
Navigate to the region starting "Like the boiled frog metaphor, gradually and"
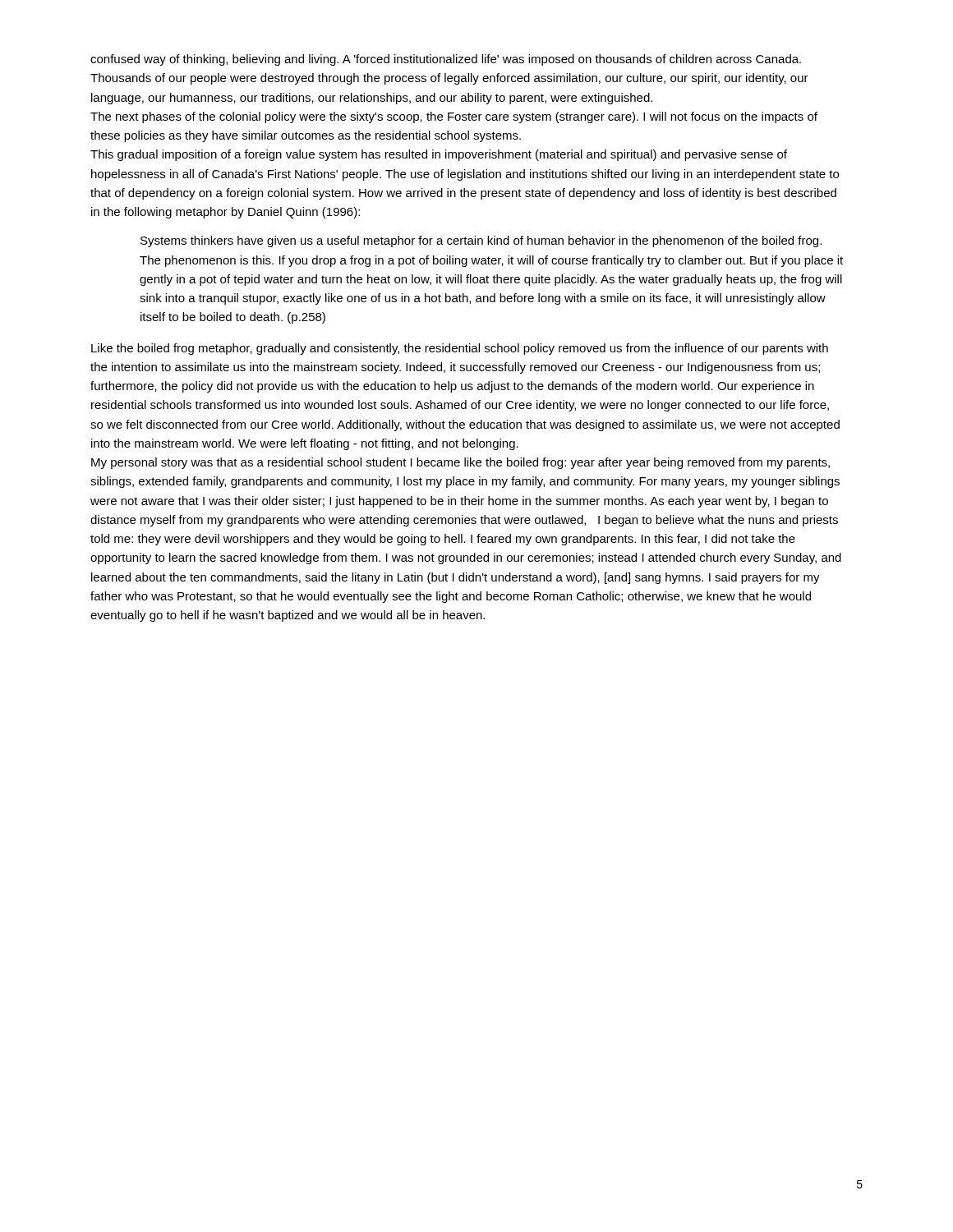click(x=468, y=481)
